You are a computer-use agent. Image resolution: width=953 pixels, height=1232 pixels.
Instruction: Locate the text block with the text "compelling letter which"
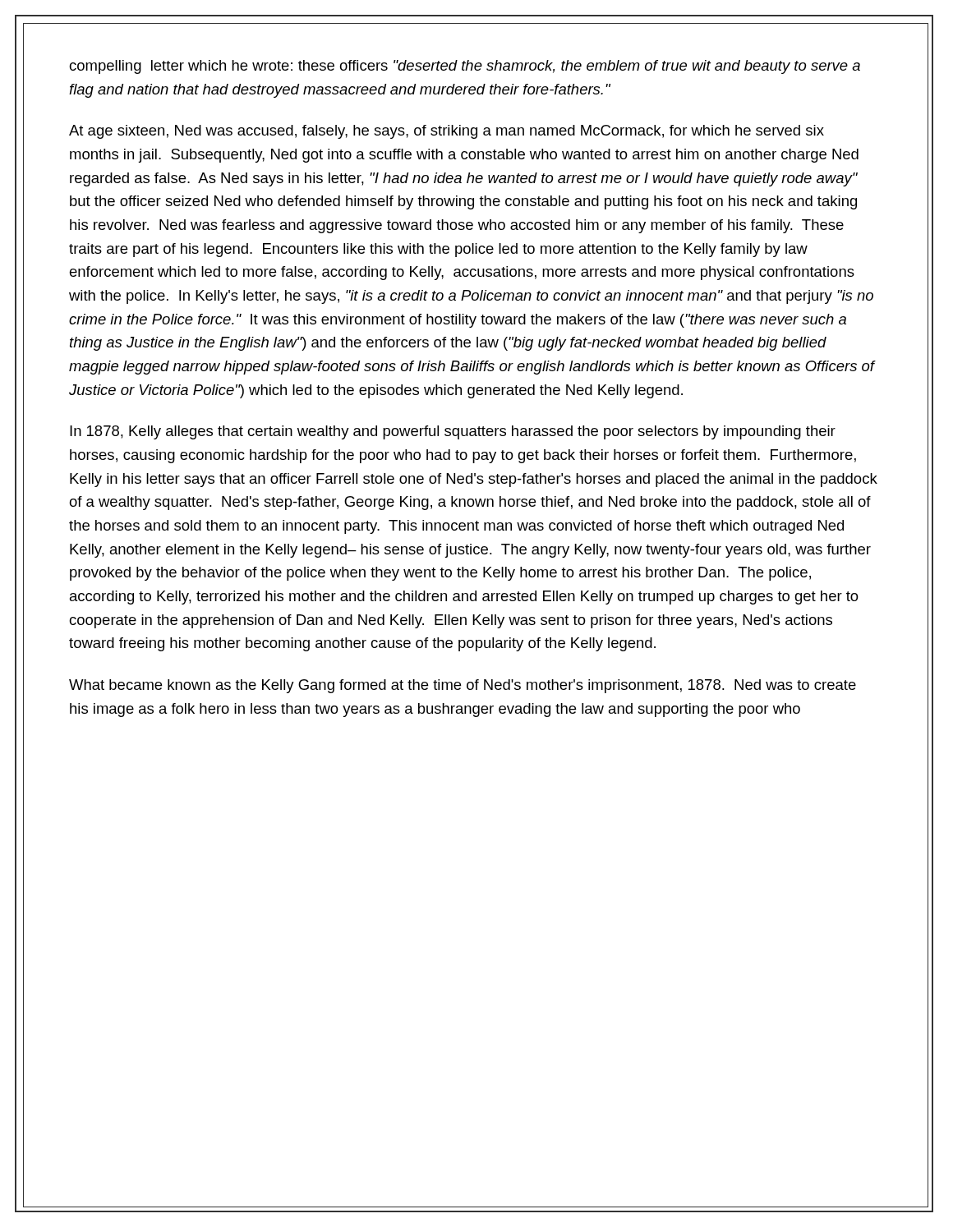pyautogui.click(x=465, y=77)
